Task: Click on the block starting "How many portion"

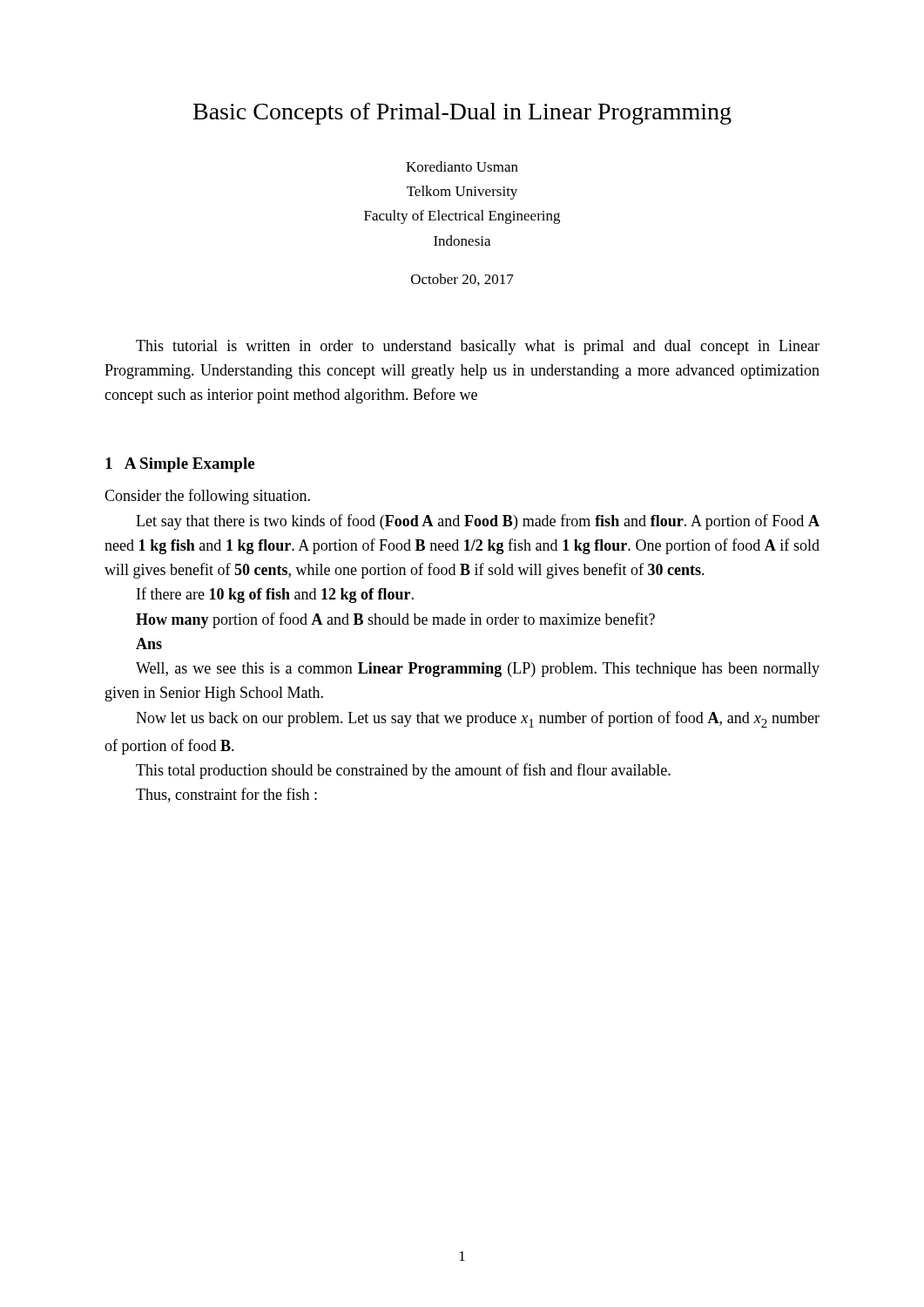Action: pyautogui.click(x=396, y=619)
